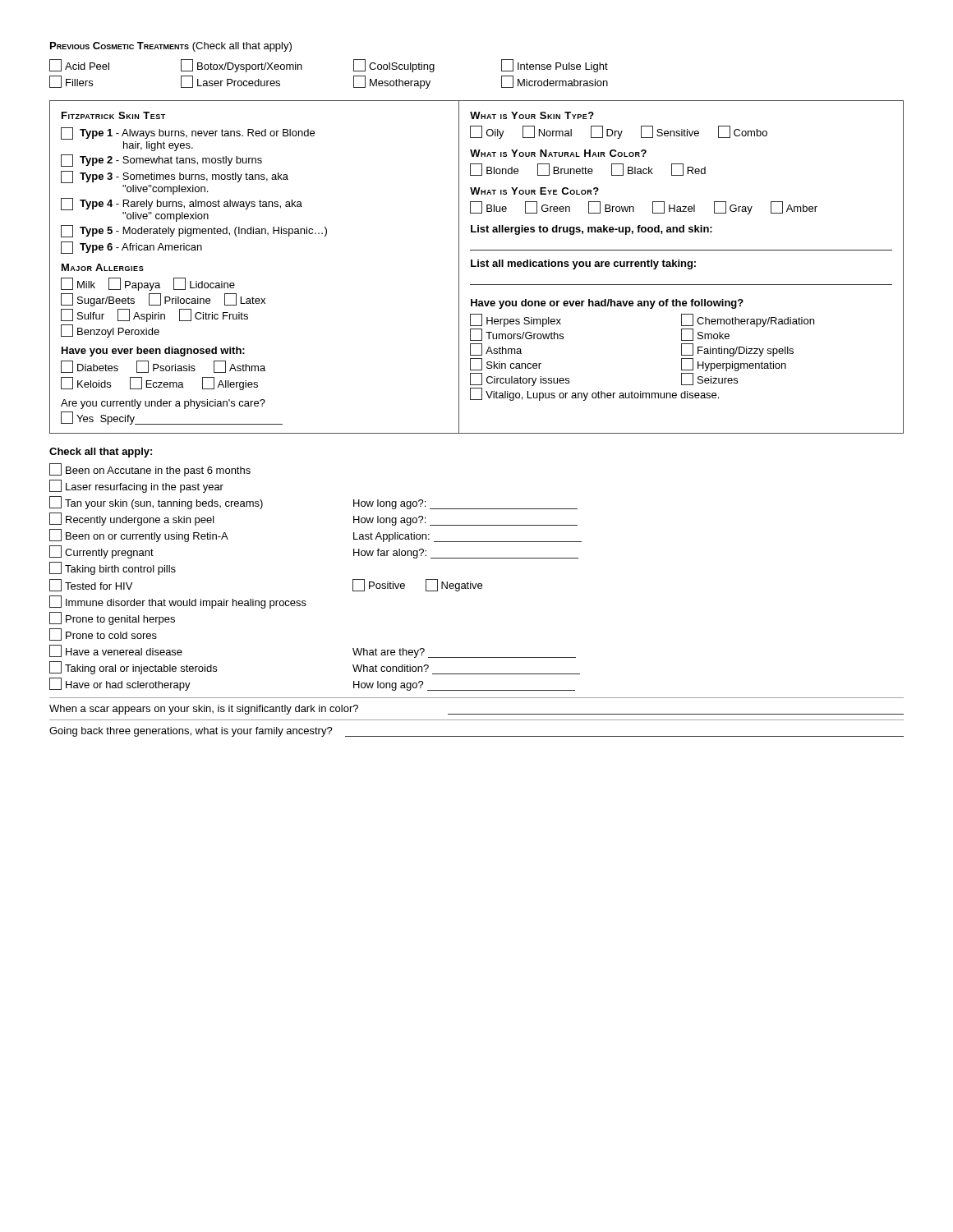The width and height of the screenshot is (953, 1232).
Task: Click the passage that begins "Tan your skin (sun, tanning"
Action: coord(147,503)
